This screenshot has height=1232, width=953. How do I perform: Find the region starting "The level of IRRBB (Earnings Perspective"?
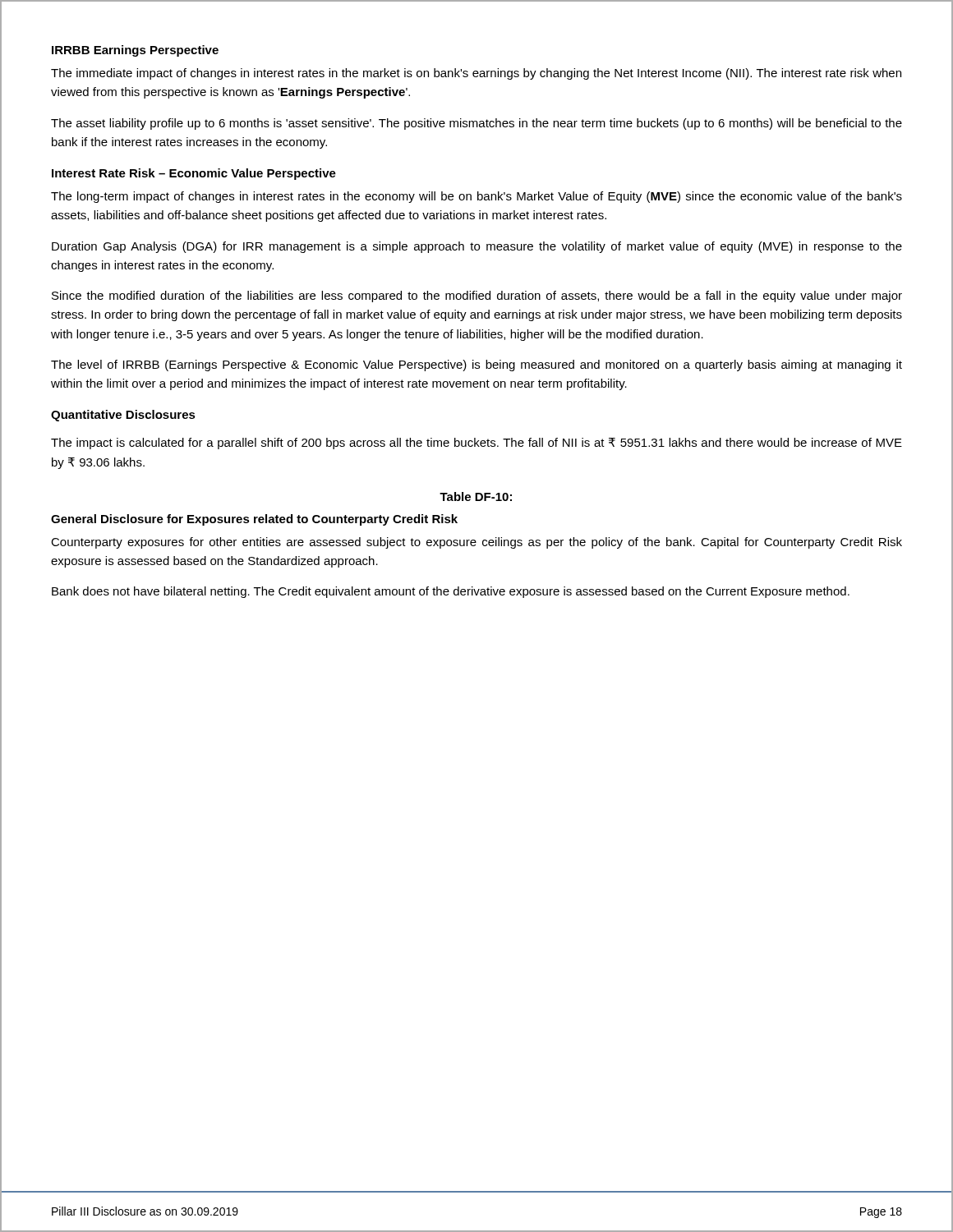click(x=476, y=374)
